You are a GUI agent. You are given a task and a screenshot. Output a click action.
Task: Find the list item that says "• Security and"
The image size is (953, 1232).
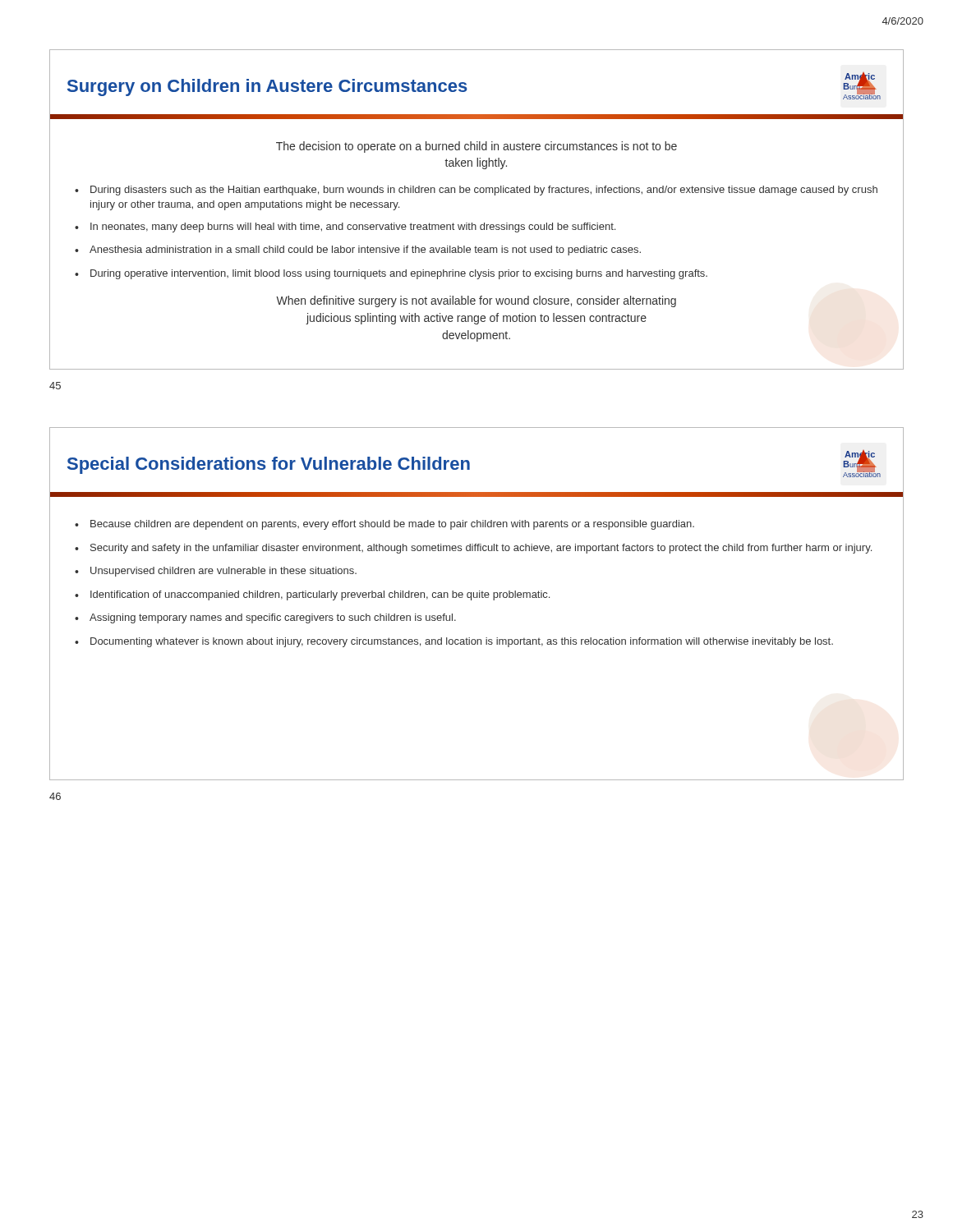pos(474,549)
